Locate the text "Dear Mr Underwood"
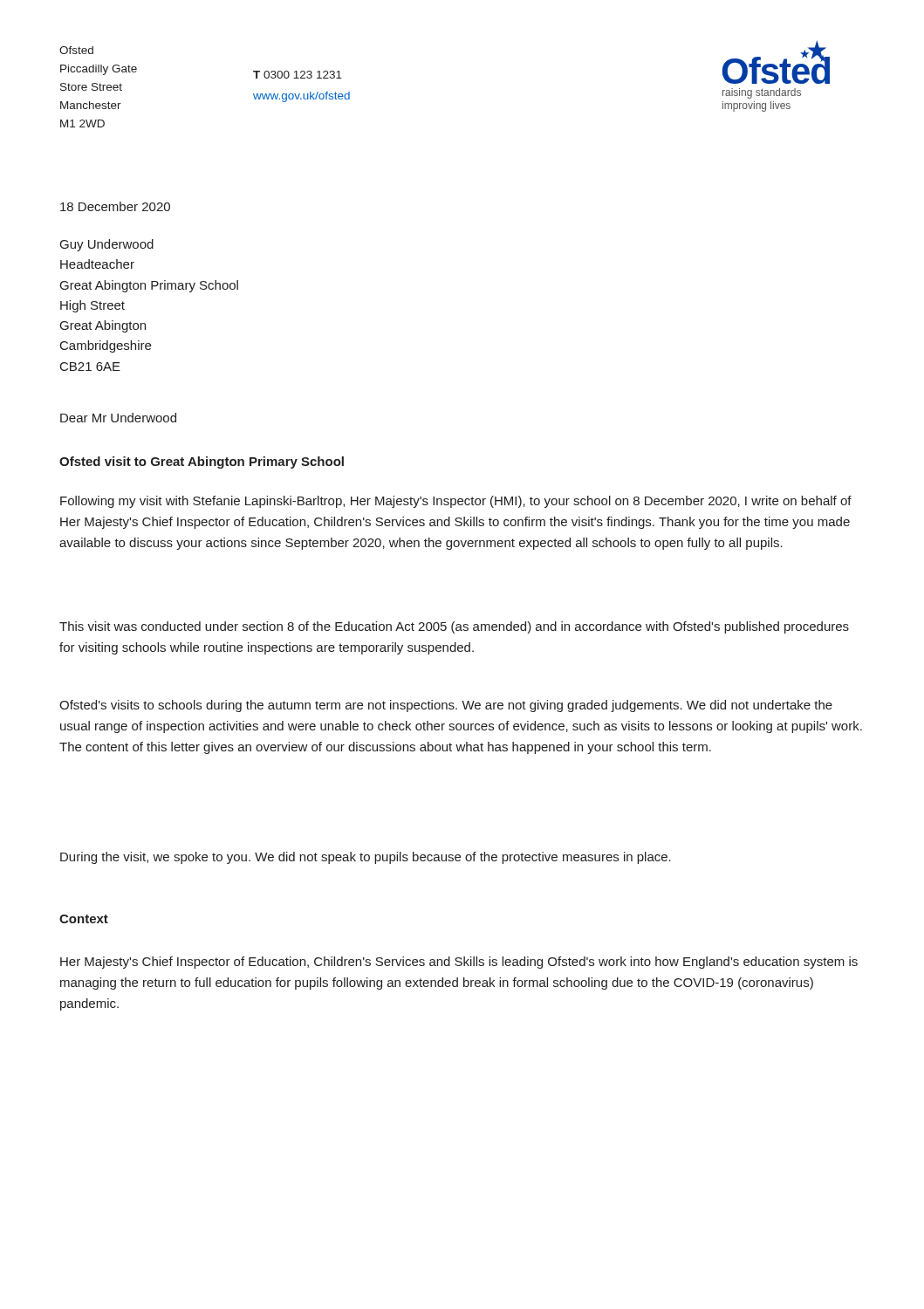 pyautogui.click(x=118, y=418)
